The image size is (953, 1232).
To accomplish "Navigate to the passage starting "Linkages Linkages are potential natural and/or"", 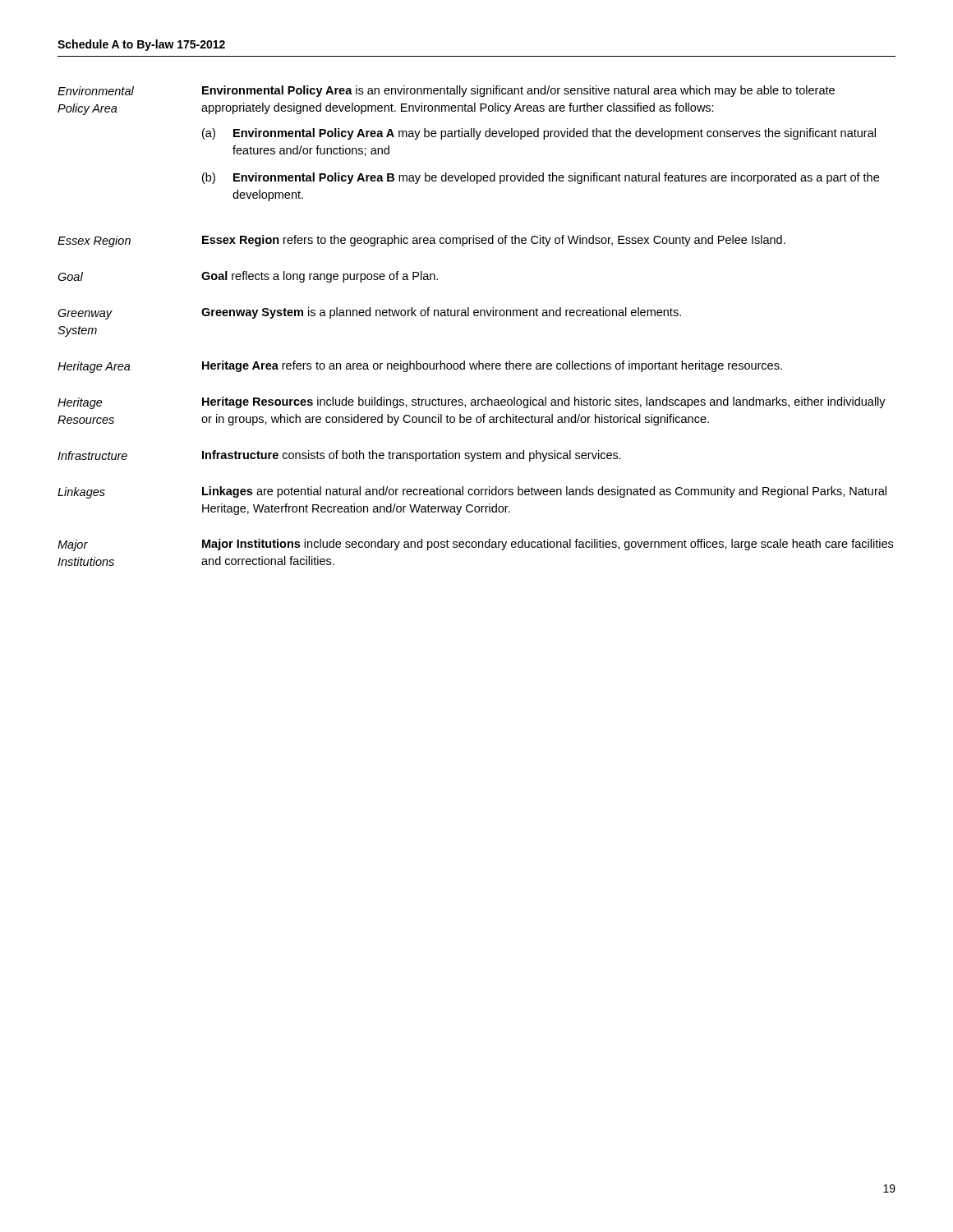I will tap(476, 500).
